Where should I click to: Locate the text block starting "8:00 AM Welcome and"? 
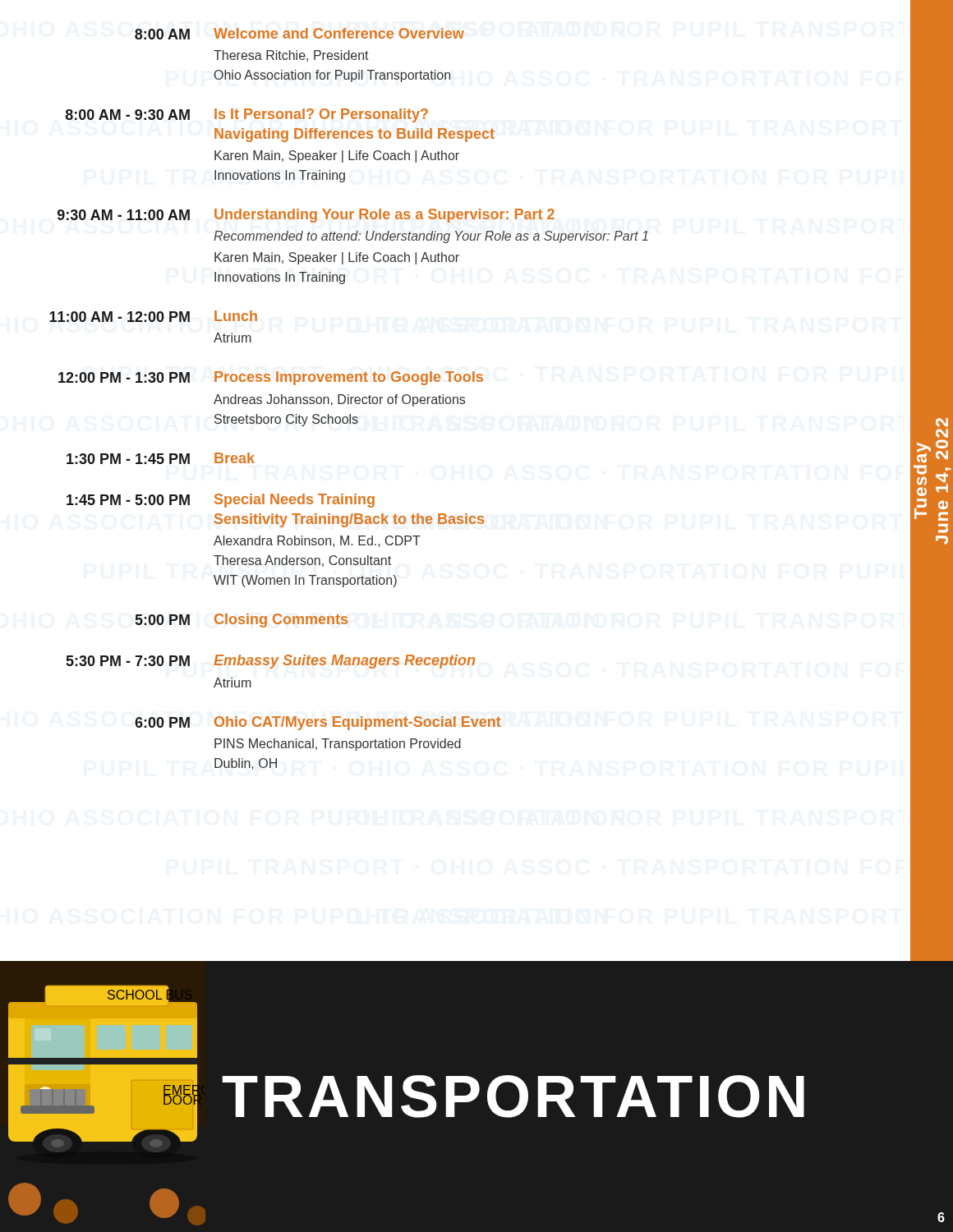point(299,34)
